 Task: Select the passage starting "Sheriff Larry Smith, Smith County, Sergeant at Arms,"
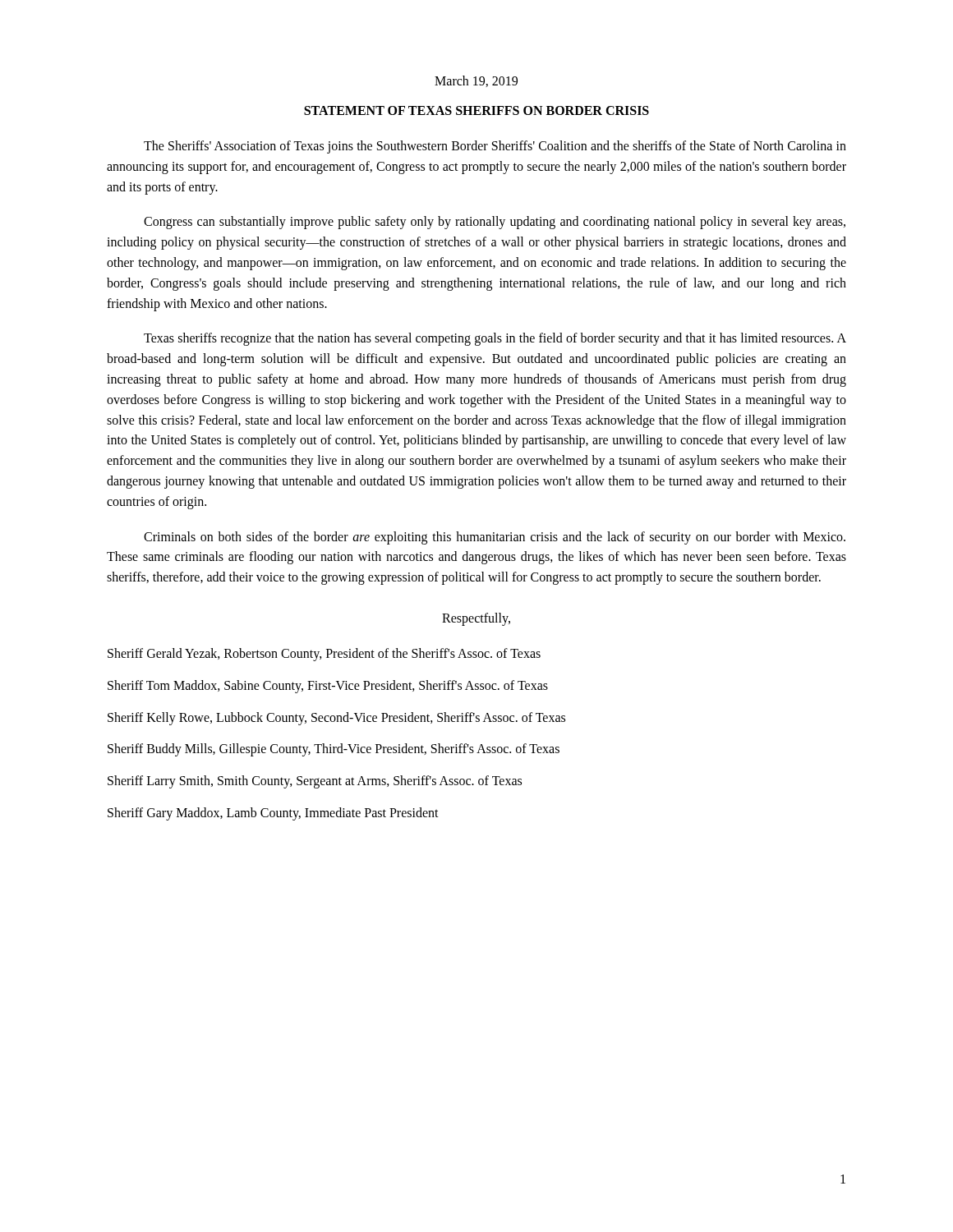315,781
